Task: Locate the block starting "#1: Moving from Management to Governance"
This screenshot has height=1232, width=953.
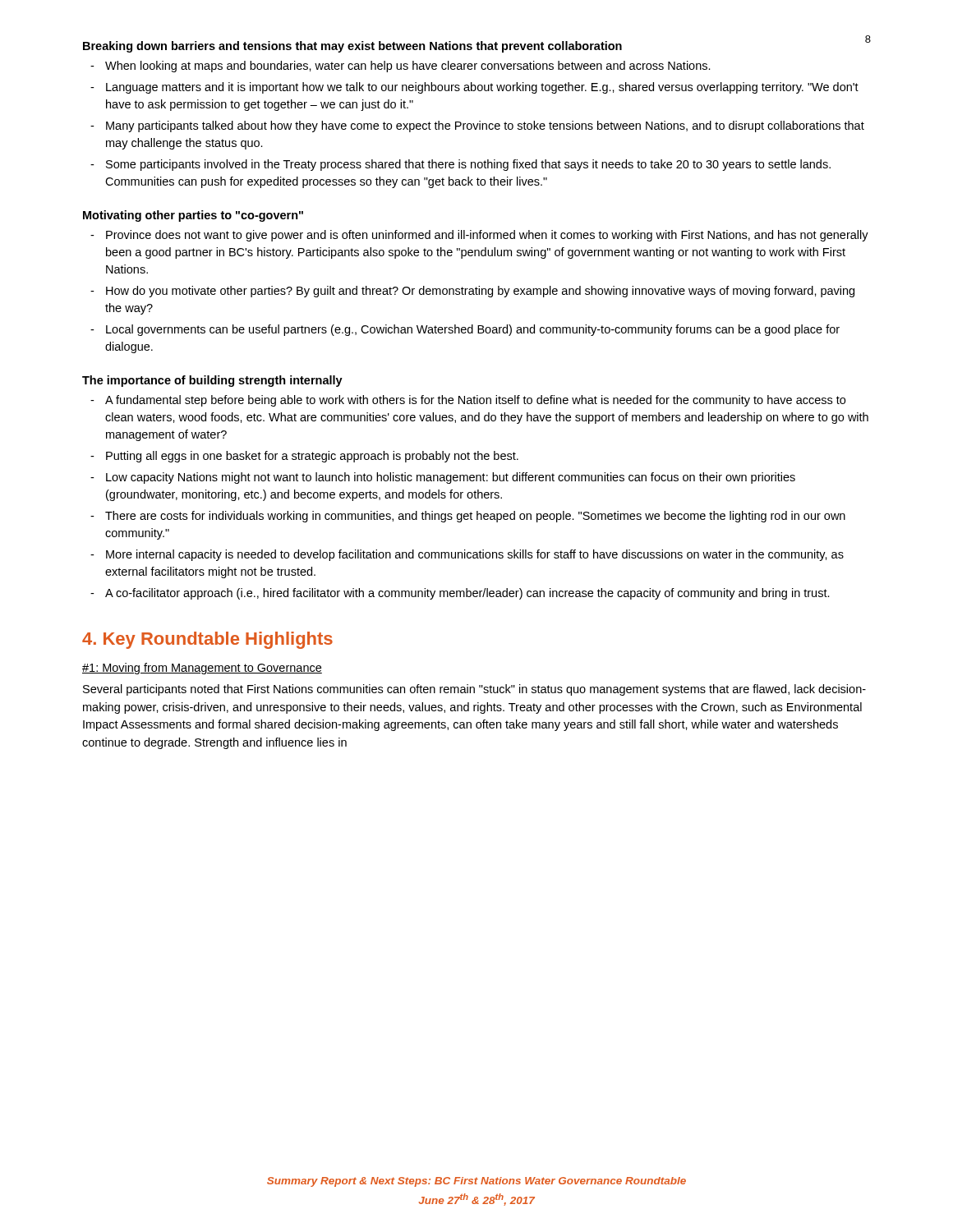Action: click(x=202, y=668)
